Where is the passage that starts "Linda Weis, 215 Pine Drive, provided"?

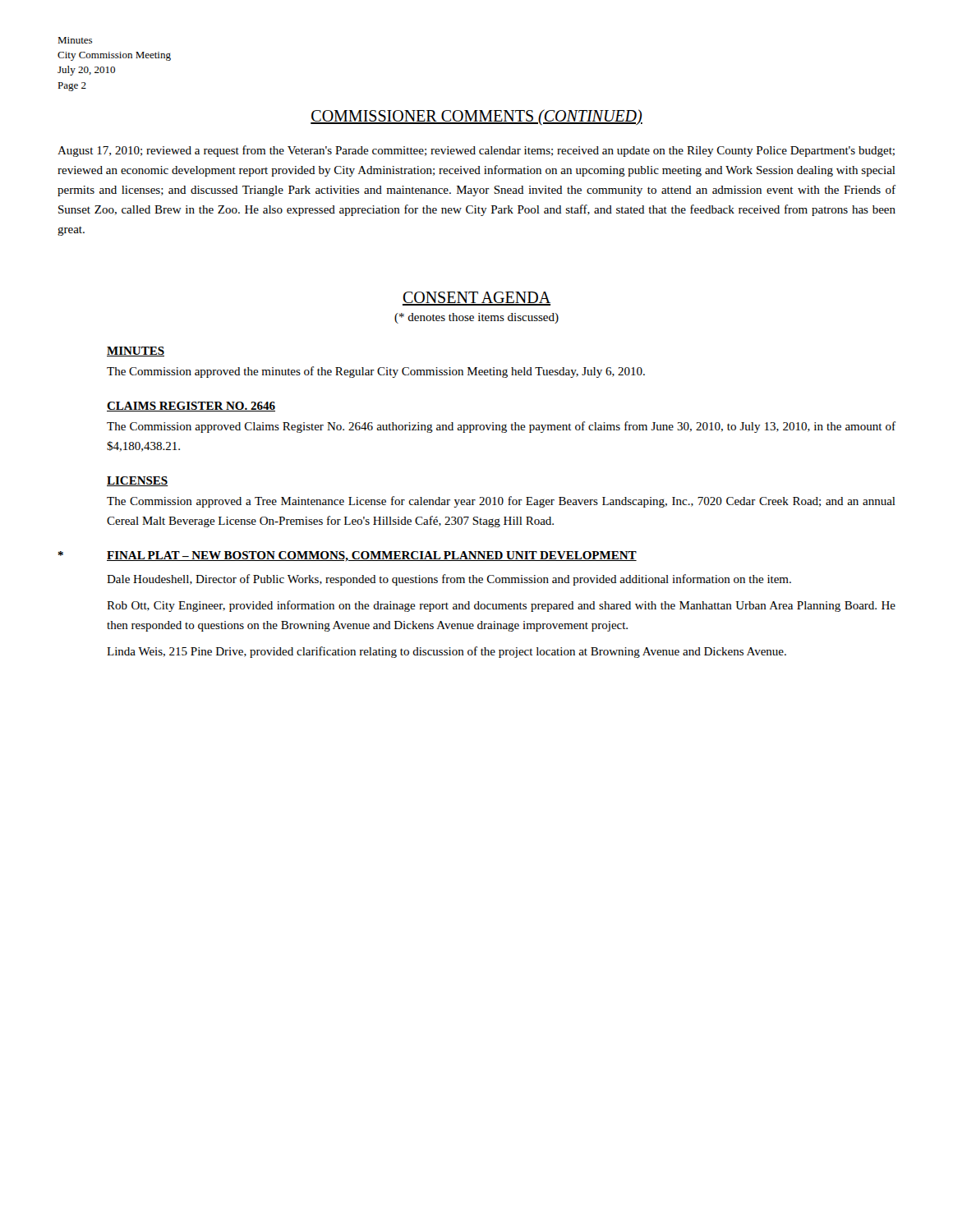(x=447, y=651)
